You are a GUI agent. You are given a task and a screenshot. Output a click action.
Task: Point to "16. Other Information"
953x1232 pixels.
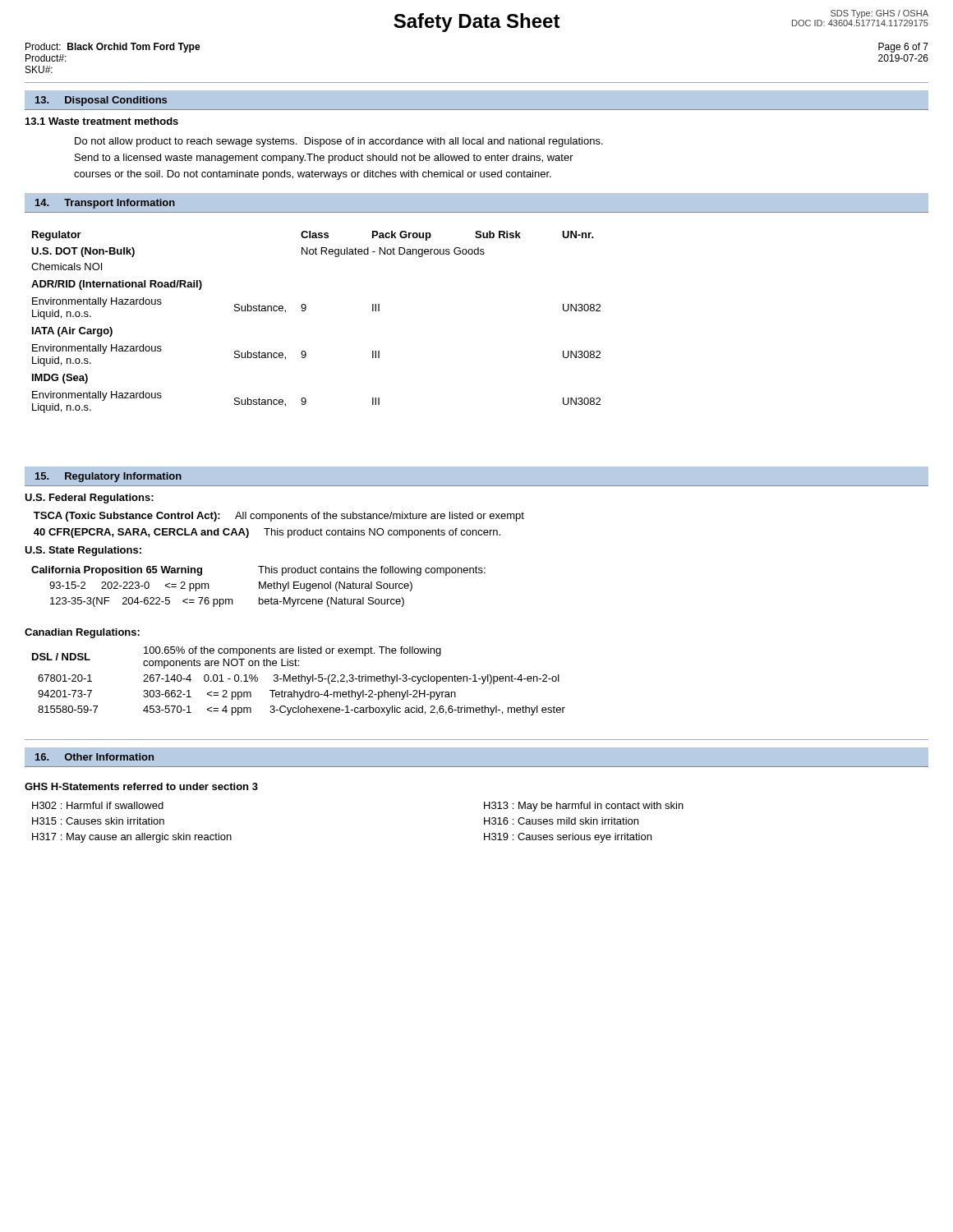pos(476,757)
